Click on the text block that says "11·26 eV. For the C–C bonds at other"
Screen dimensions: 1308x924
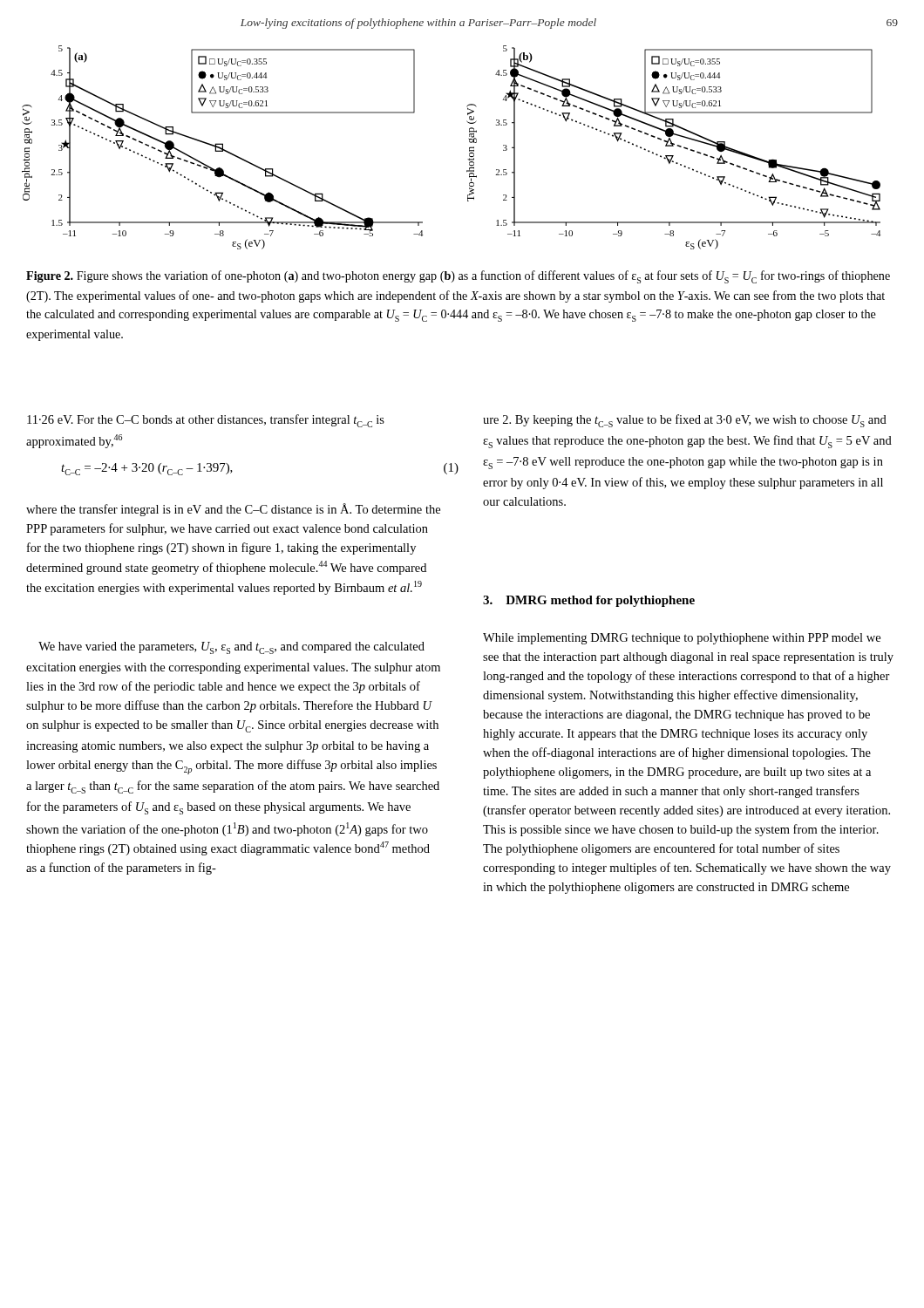pos(205,430)
